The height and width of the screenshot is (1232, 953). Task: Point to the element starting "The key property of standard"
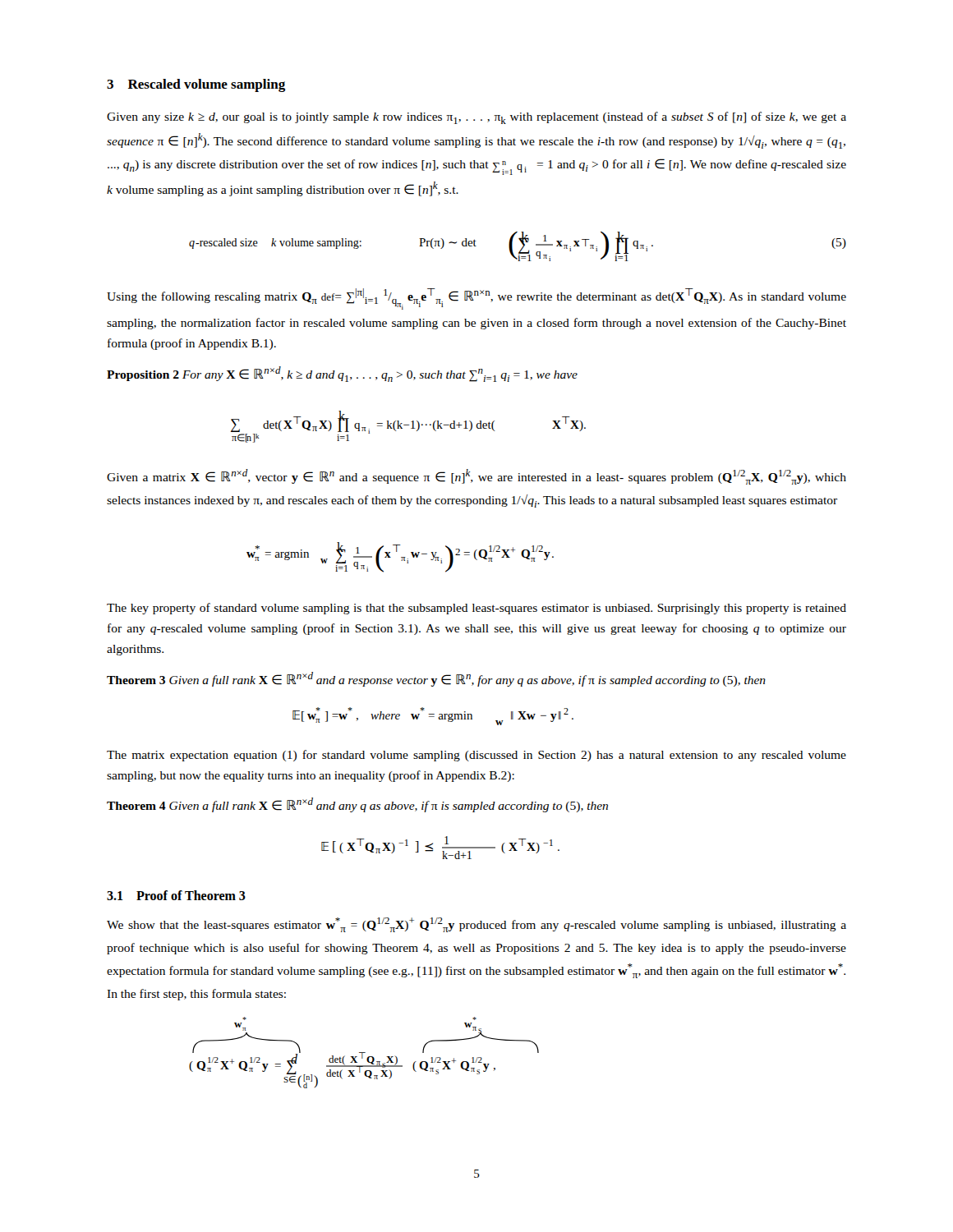(476, 628)
